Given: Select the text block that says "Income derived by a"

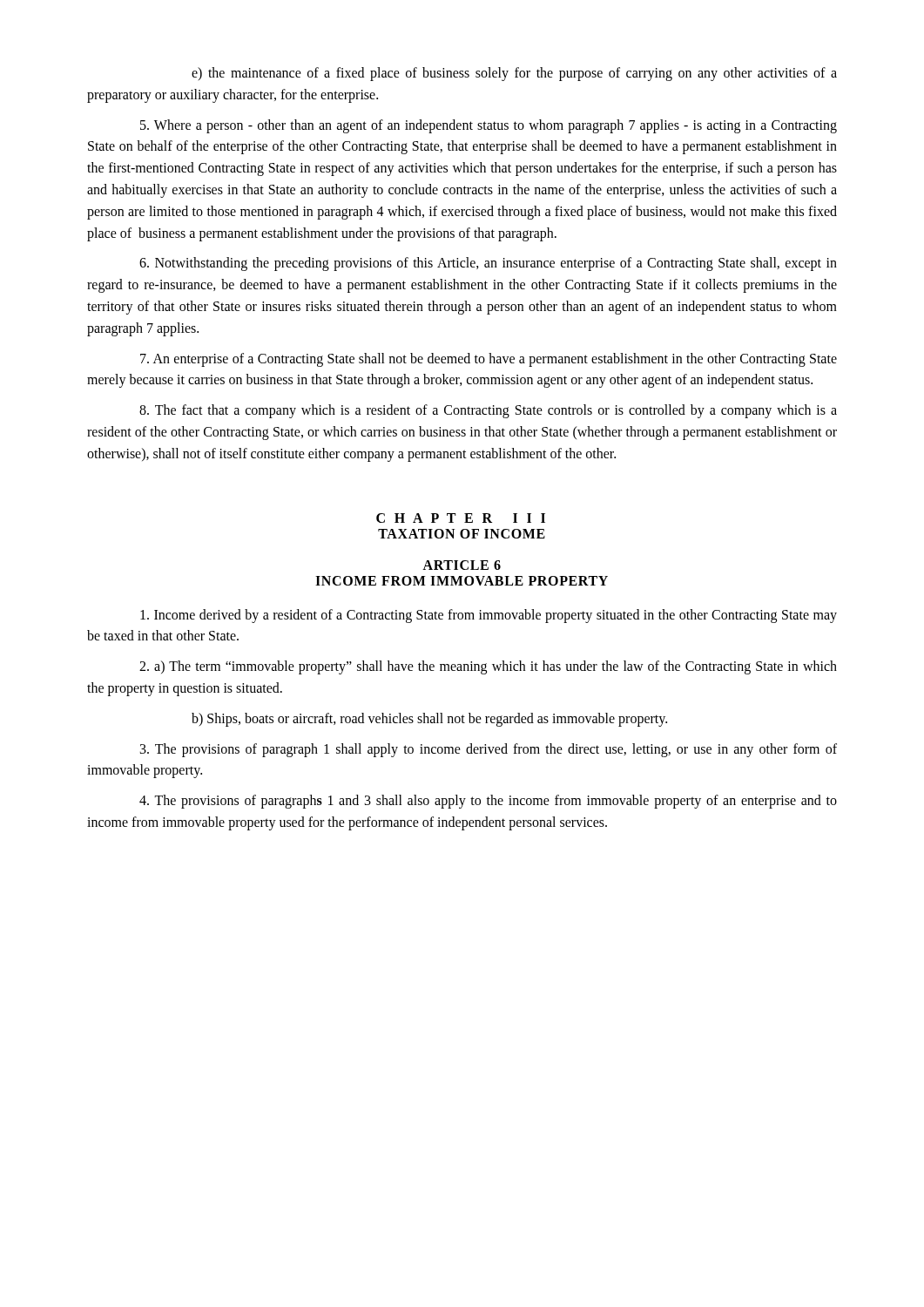Looking at the screenshot, I should pyautogui.click(x=462, y=626).
